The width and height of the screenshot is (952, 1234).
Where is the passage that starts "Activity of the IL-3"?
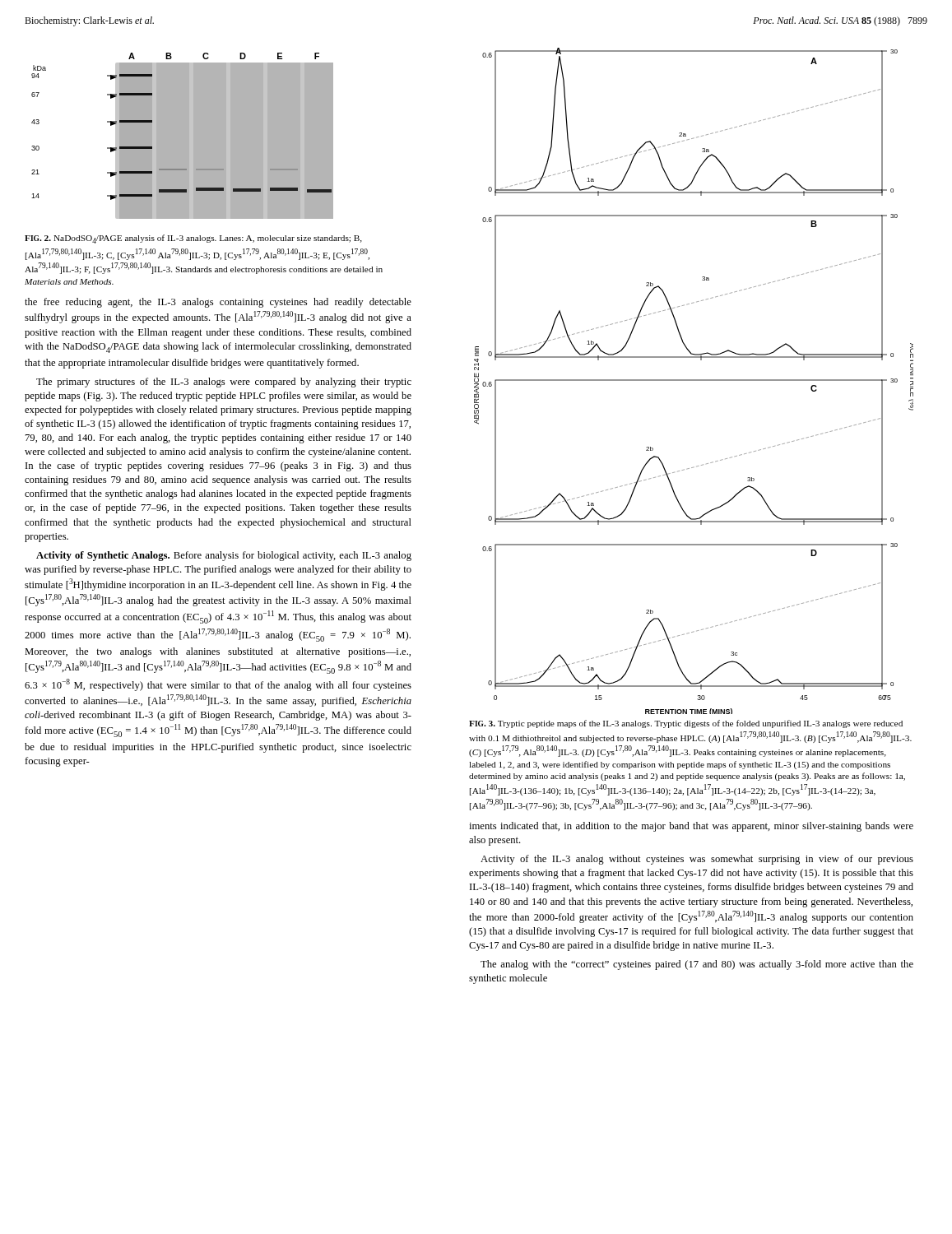[x=691, y=903]
